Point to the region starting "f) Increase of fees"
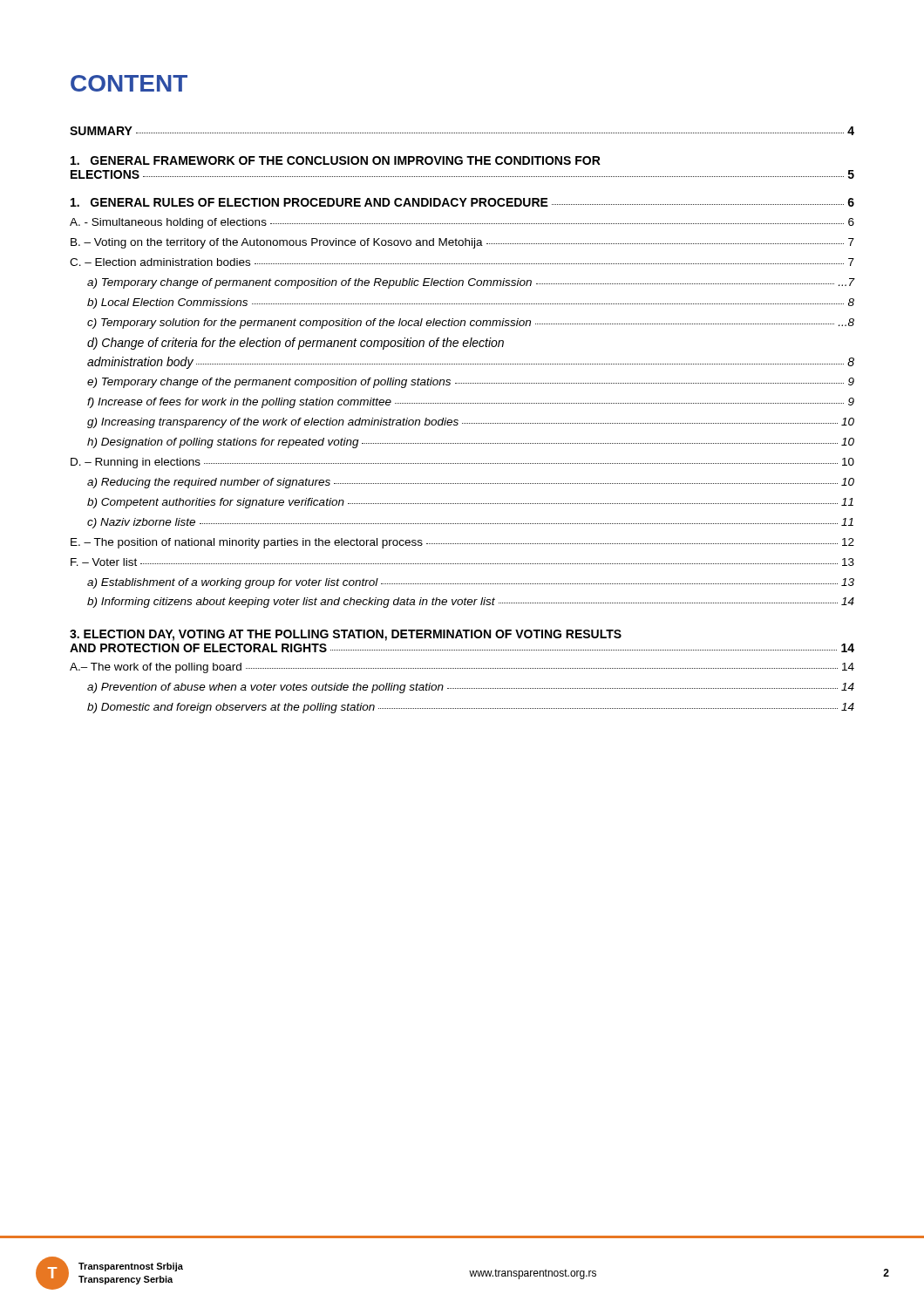Viewport: 924px width, 1308px height. (471, 403)
